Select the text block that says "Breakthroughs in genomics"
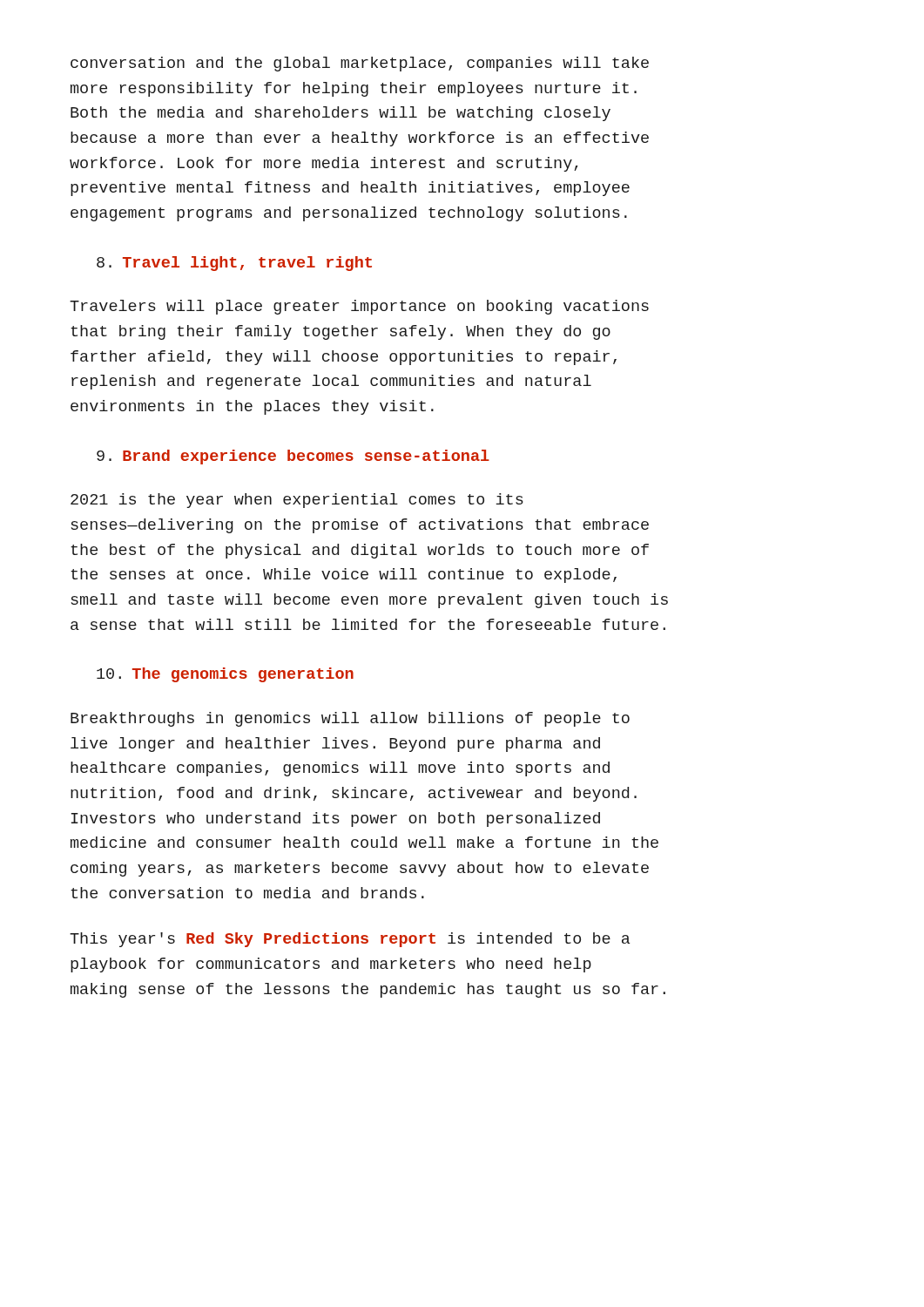This screenshot has height=1307, width=924. [365, 807]
